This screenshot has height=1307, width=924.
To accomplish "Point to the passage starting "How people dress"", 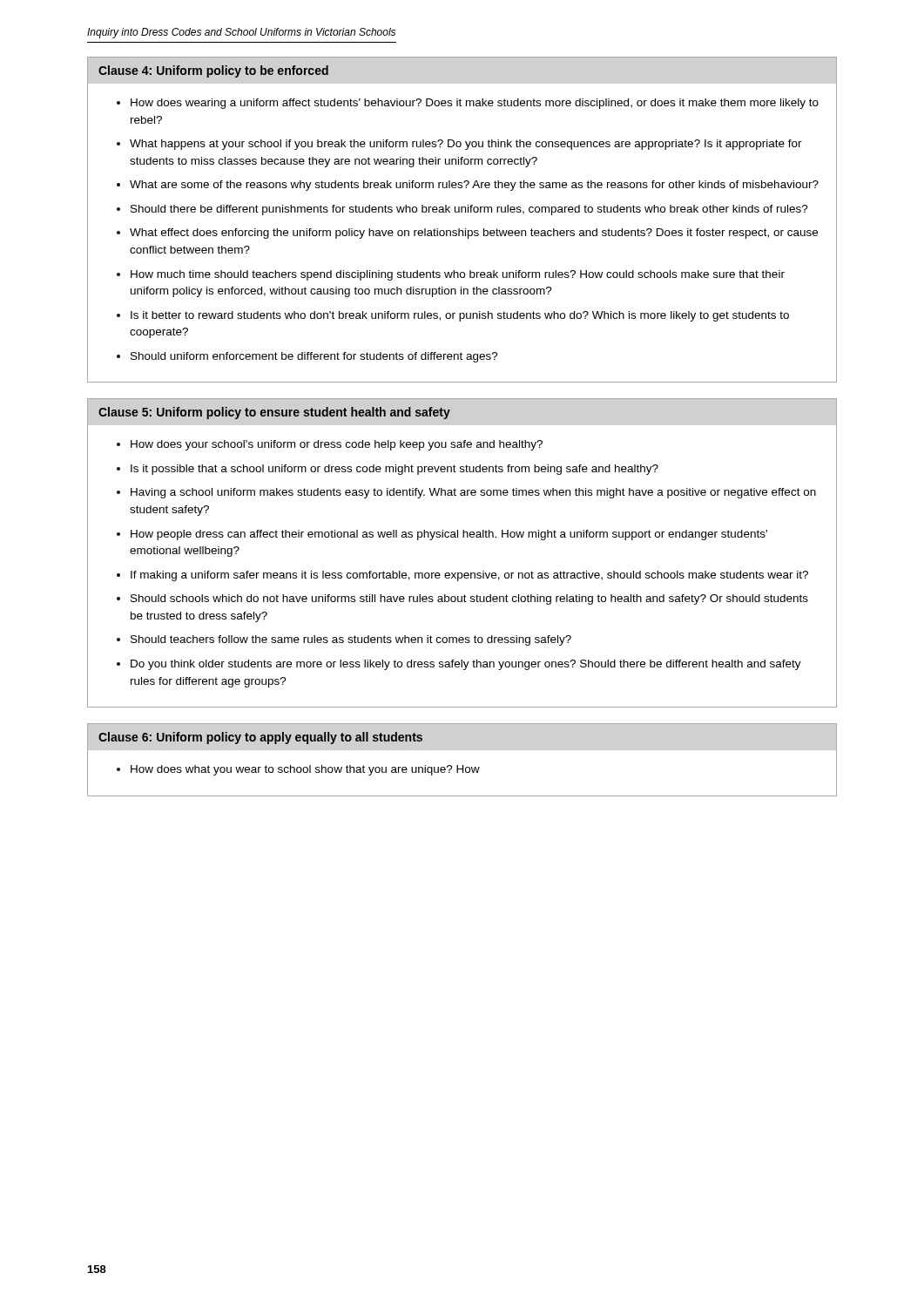I will pos(449,542).
